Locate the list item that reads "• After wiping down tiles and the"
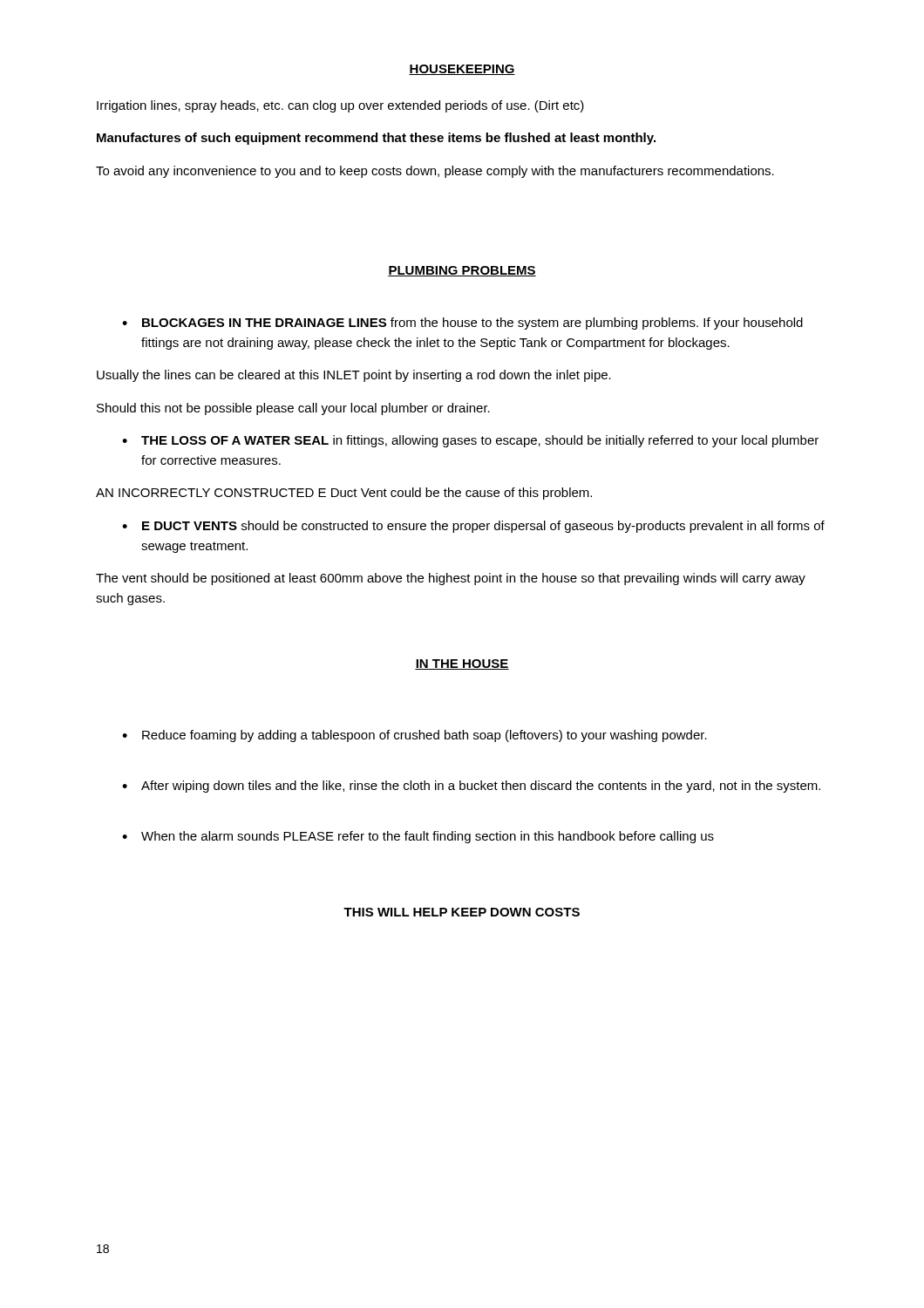The width and height of the screenshot is (924, 1308). tap(472, 786)
